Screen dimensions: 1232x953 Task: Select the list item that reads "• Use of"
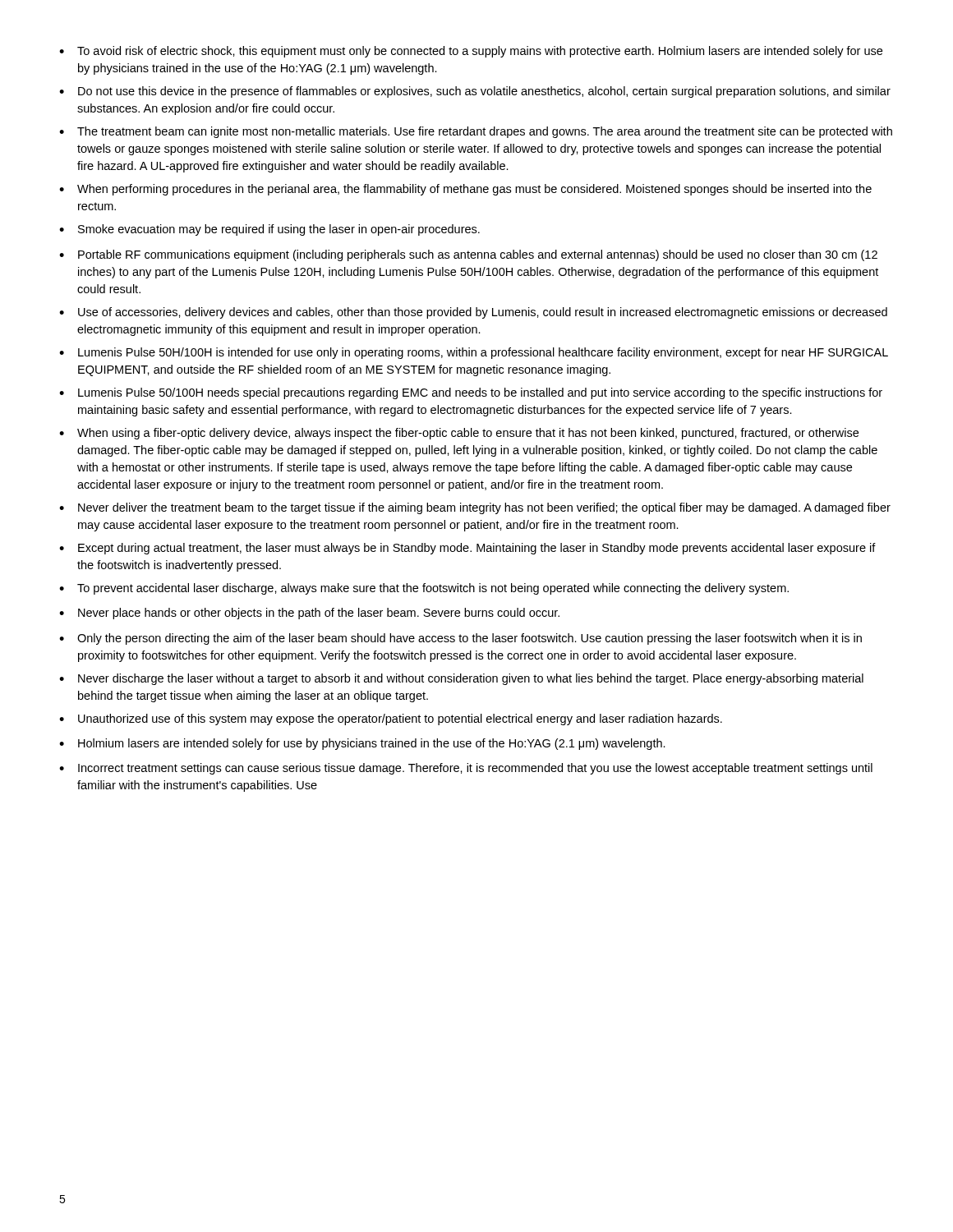coord(476,321)
